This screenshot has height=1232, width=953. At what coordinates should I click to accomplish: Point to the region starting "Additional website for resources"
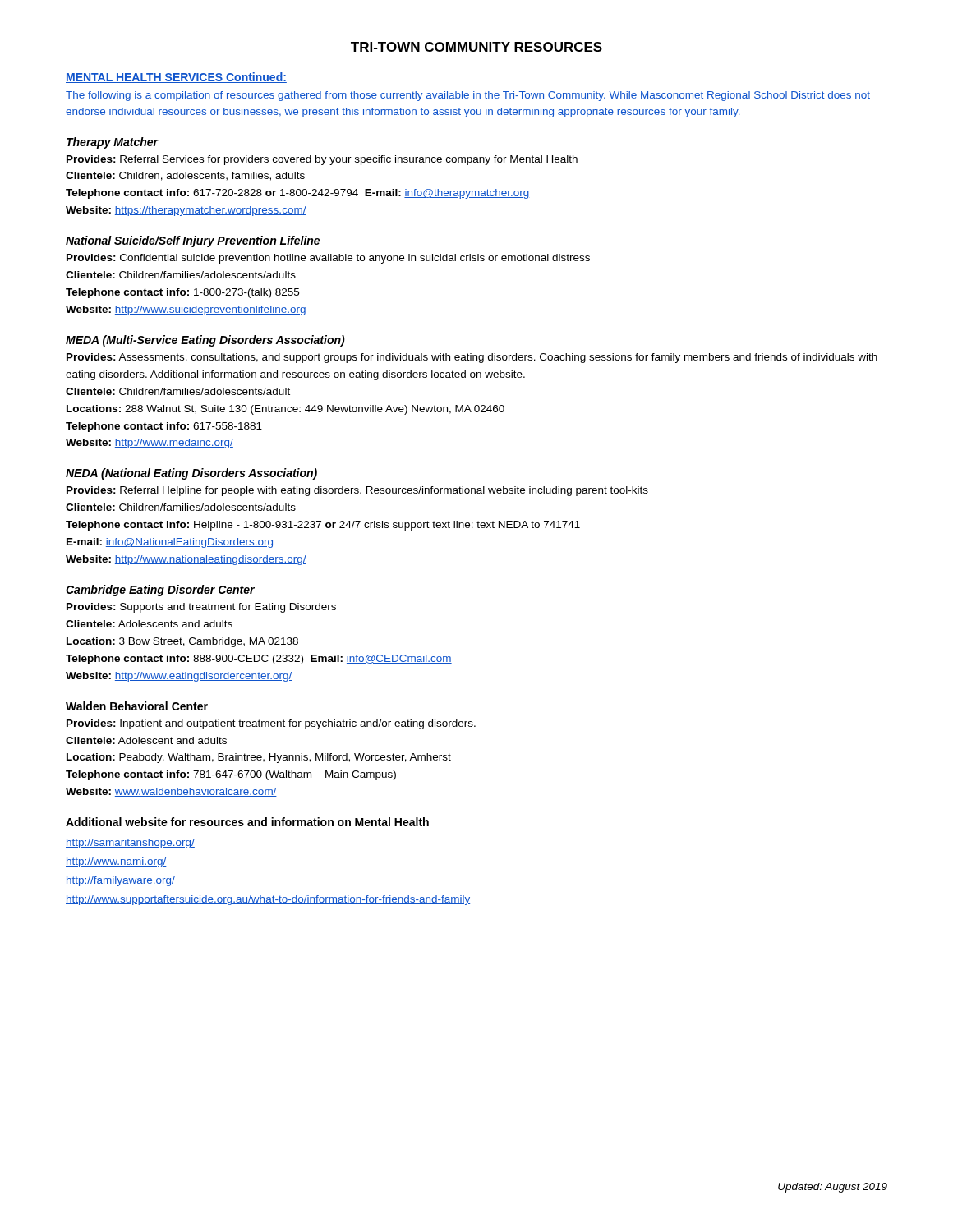tap(247, 822)
